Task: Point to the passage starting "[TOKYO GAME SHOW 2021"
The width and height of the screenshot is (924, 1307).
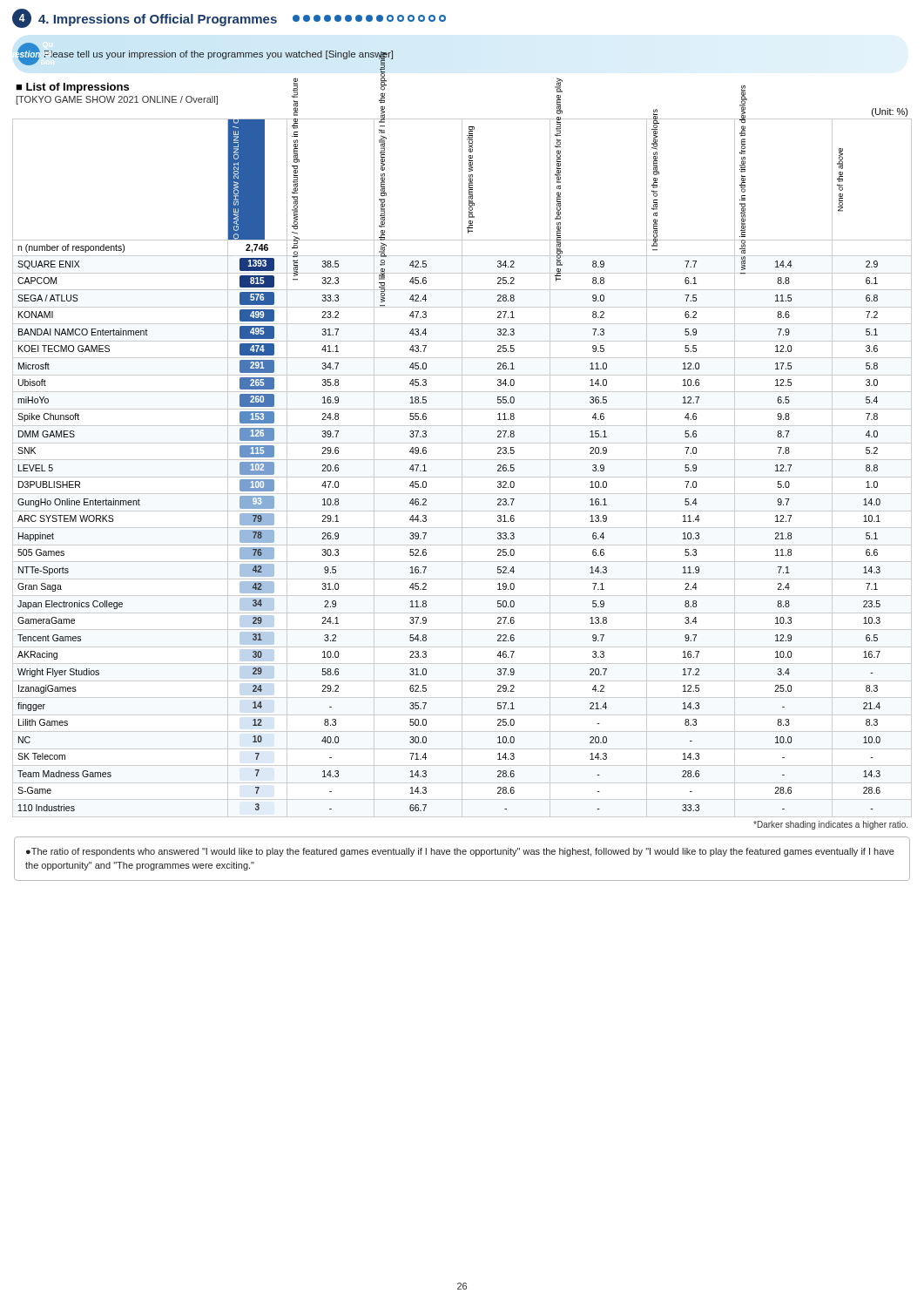Action: (117, 99)
